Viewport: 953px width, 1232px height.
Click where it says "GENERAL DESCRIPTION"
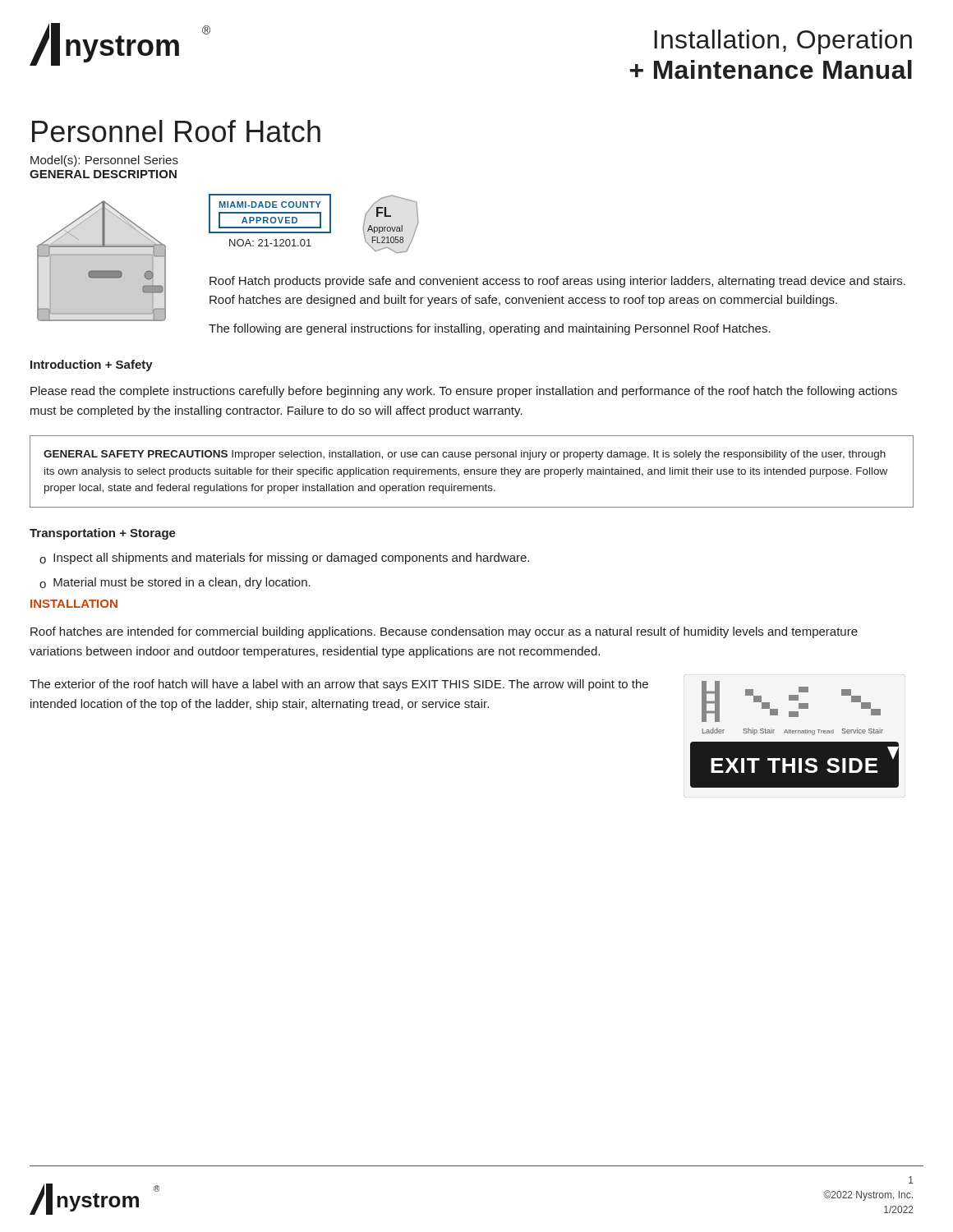click(103, 173)
